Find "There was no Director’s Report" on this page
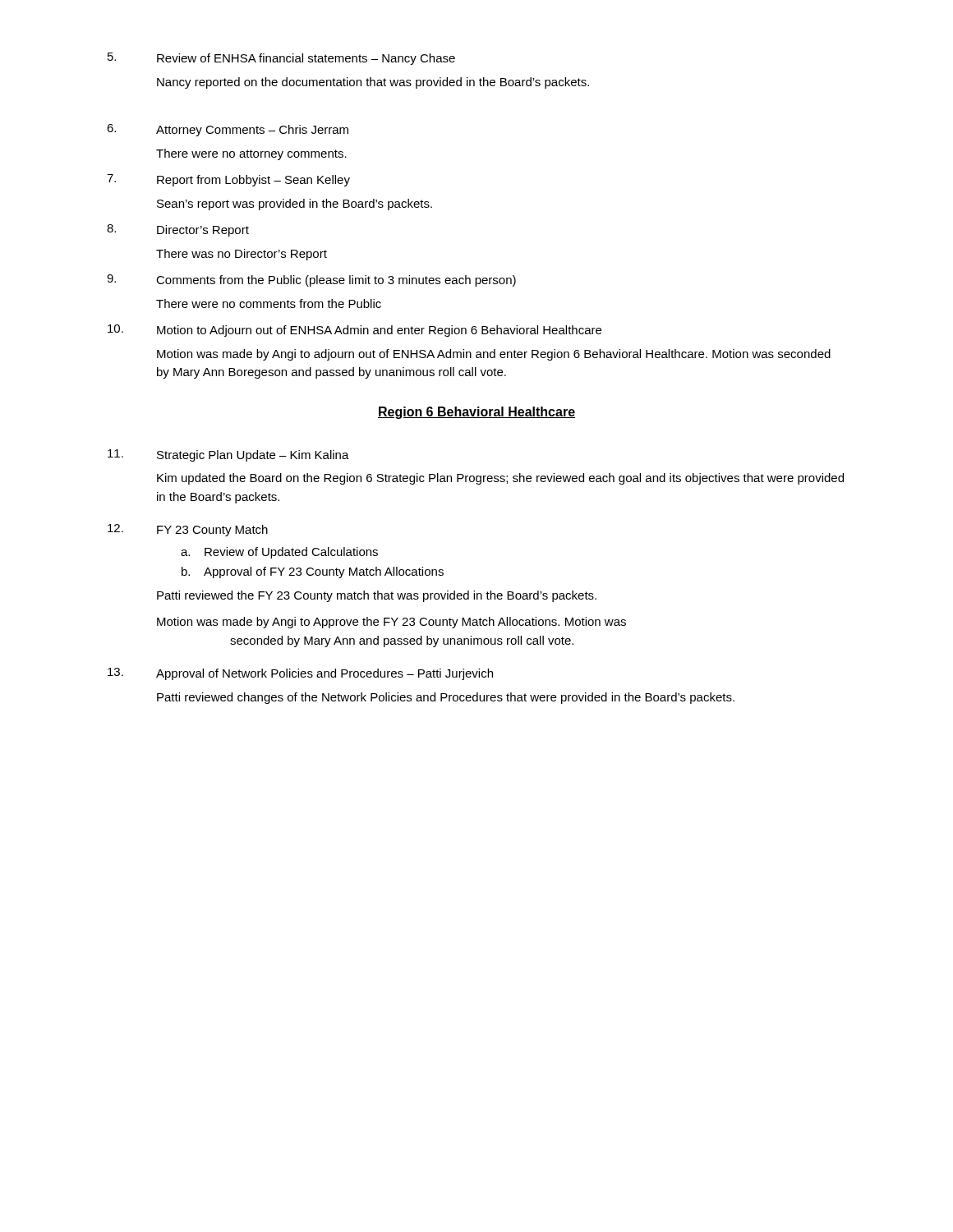 (x=241, y=253)
